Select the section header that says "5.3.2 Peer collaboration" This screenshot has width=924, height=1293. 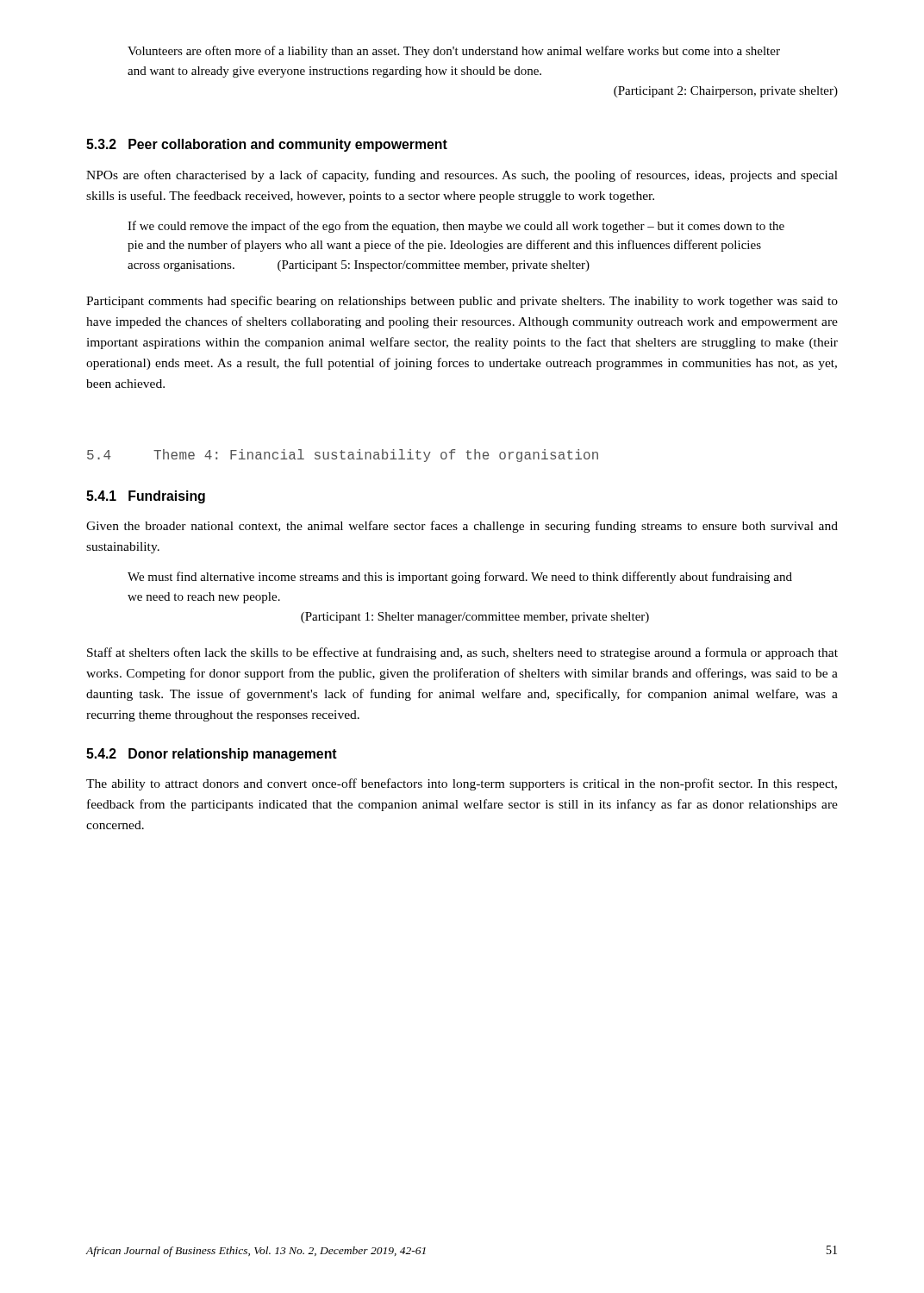coord(267,145)
